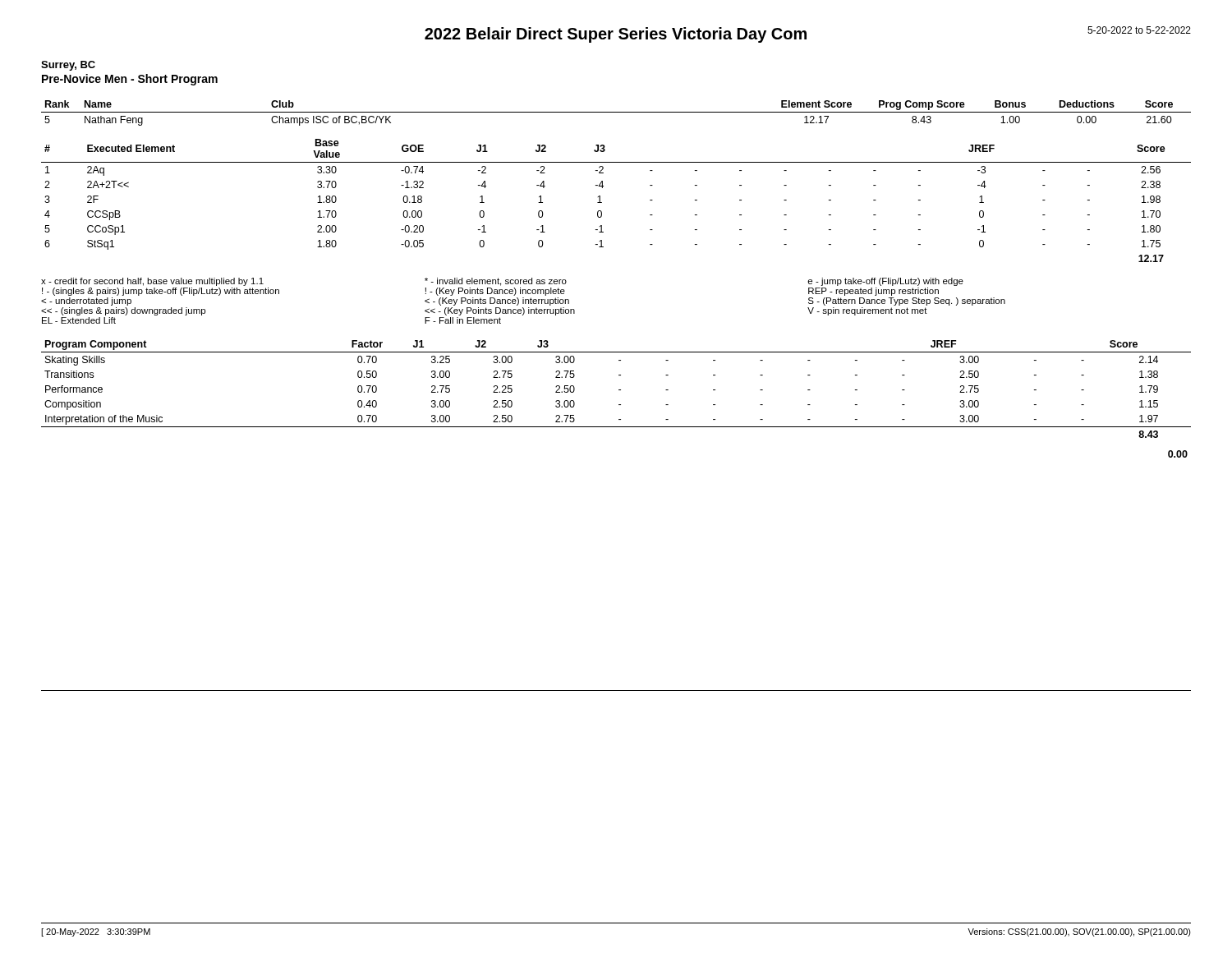Click on the text block that says "<< - (Key"
Screen dimensions: 953x1232
[x=500, y=311]
